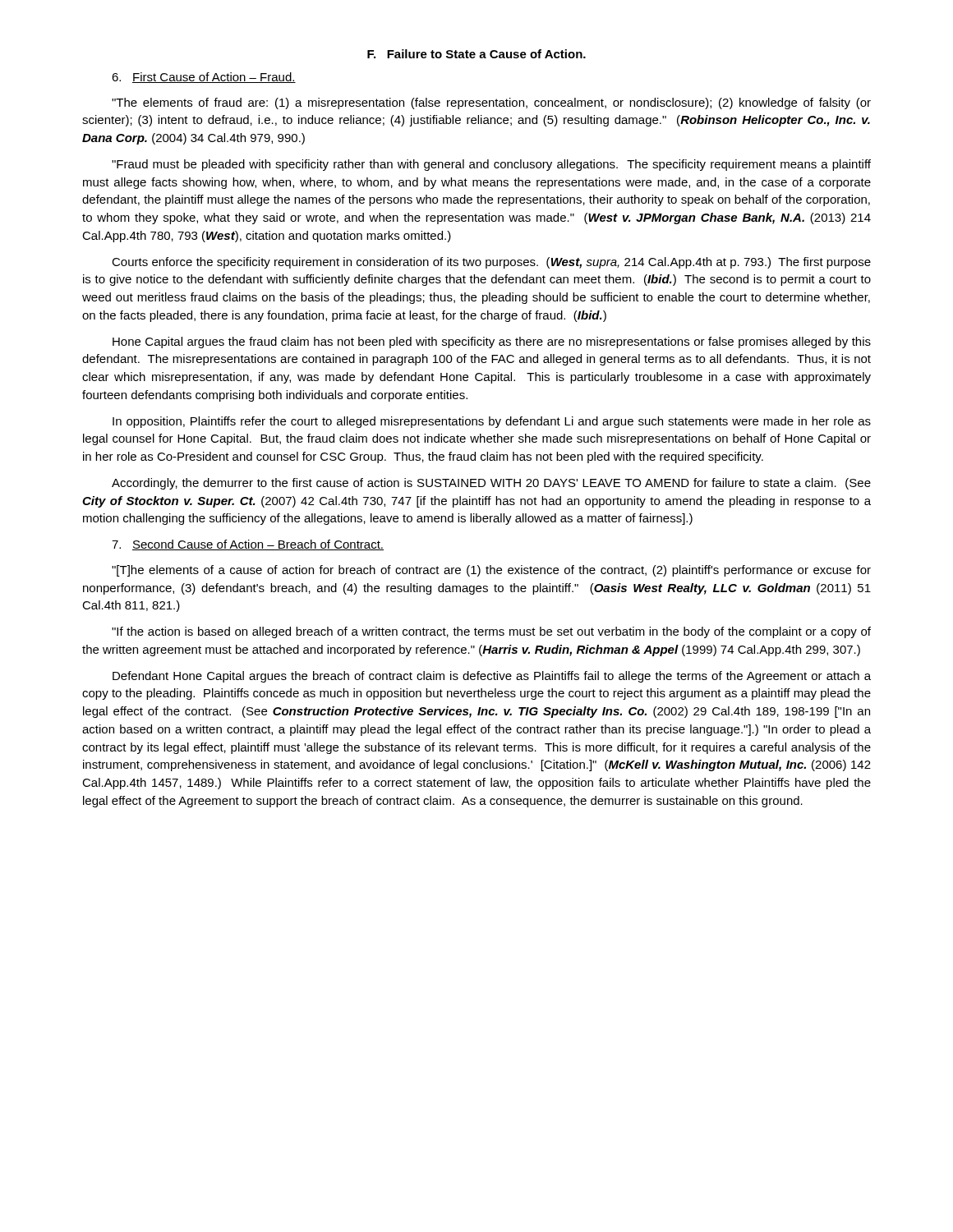Locate the passage starting ""The elements of fraud are: (1)"
Image resolution: width=953 pixels, height=1232 pixels.
pos(476,120)
